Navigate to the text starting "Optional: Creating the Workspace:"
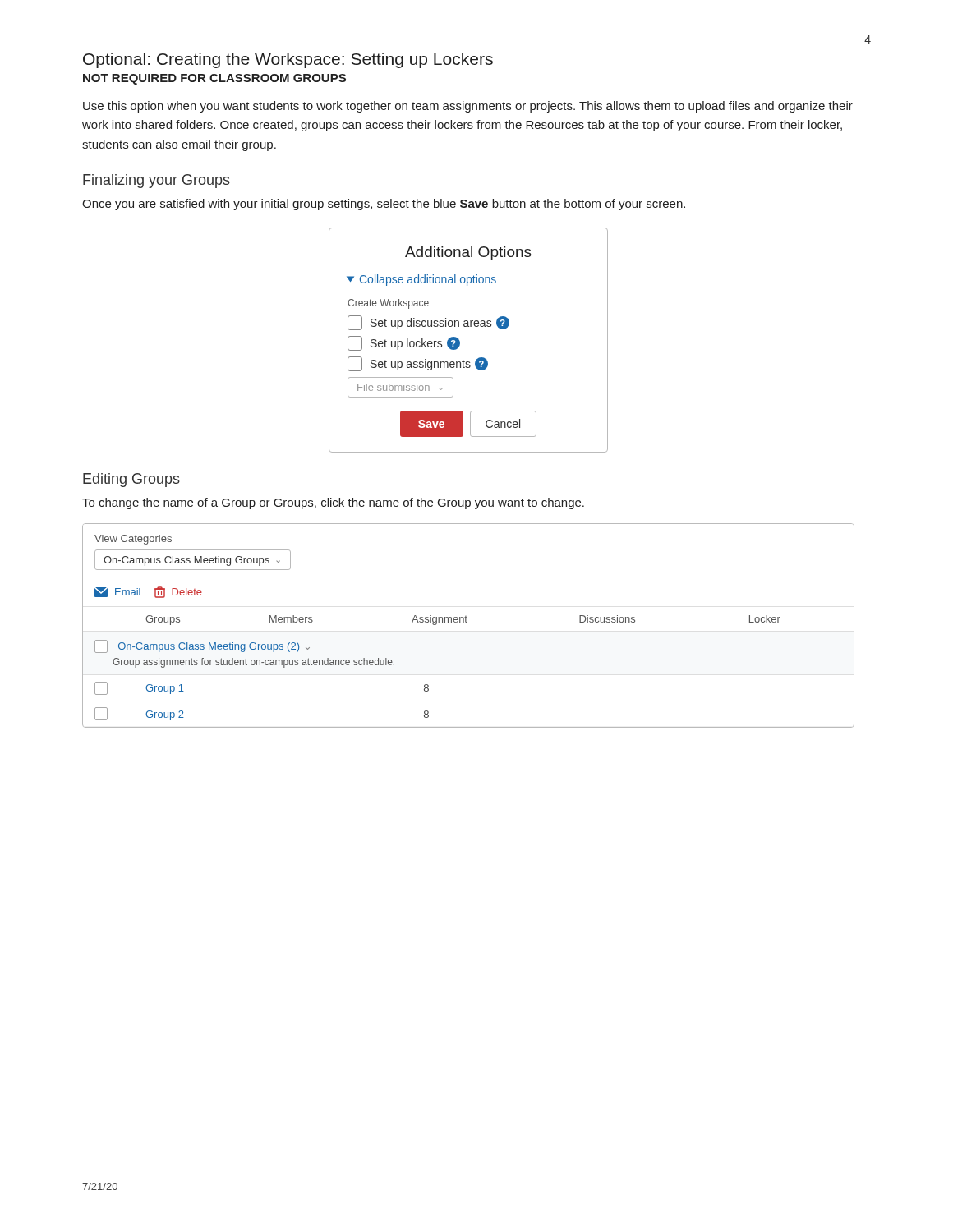Screen dimensions: 1232x953 coord(468,67)
